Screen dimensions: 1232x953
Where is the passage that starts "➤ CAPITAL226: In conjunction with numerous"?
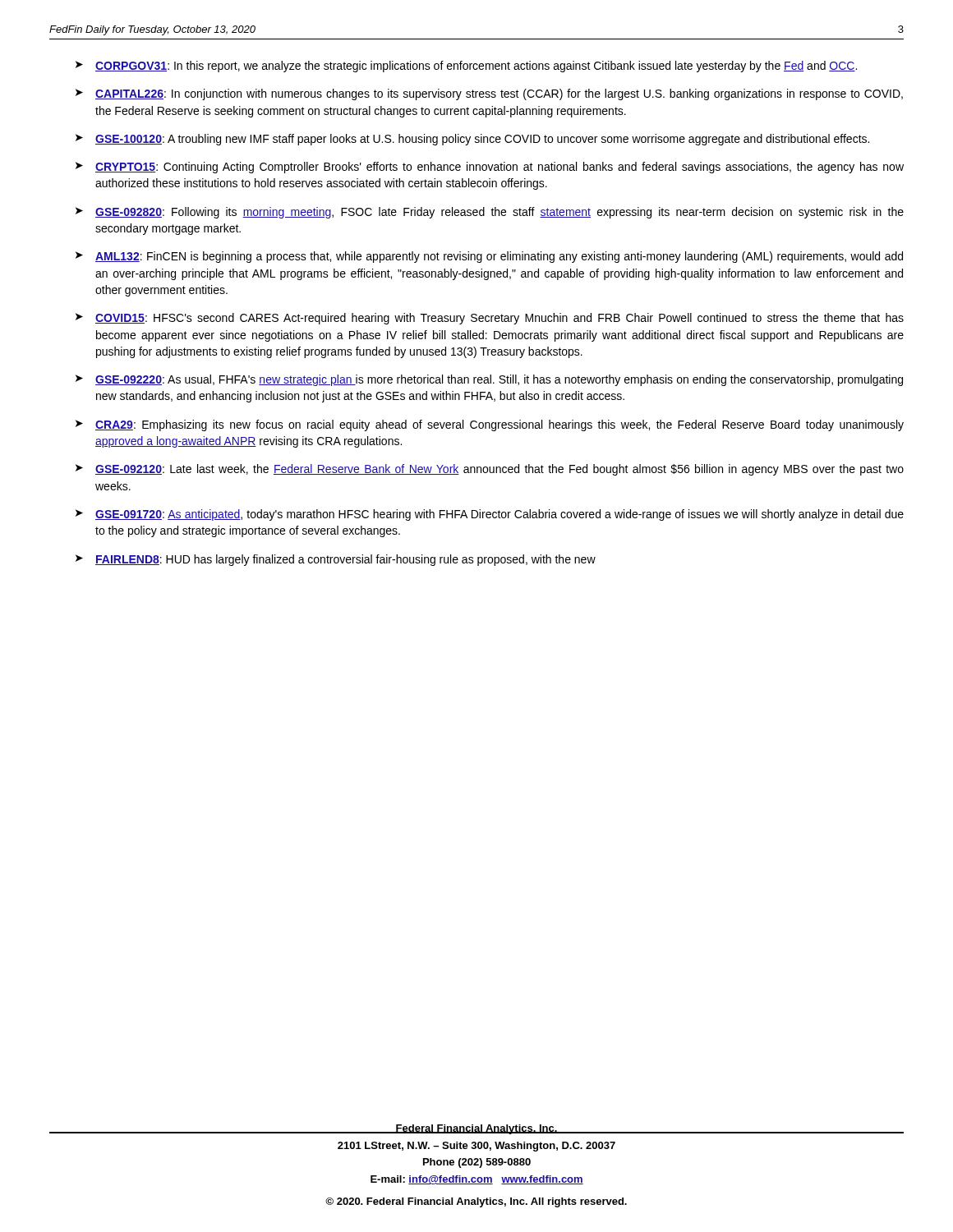point(489,102)
